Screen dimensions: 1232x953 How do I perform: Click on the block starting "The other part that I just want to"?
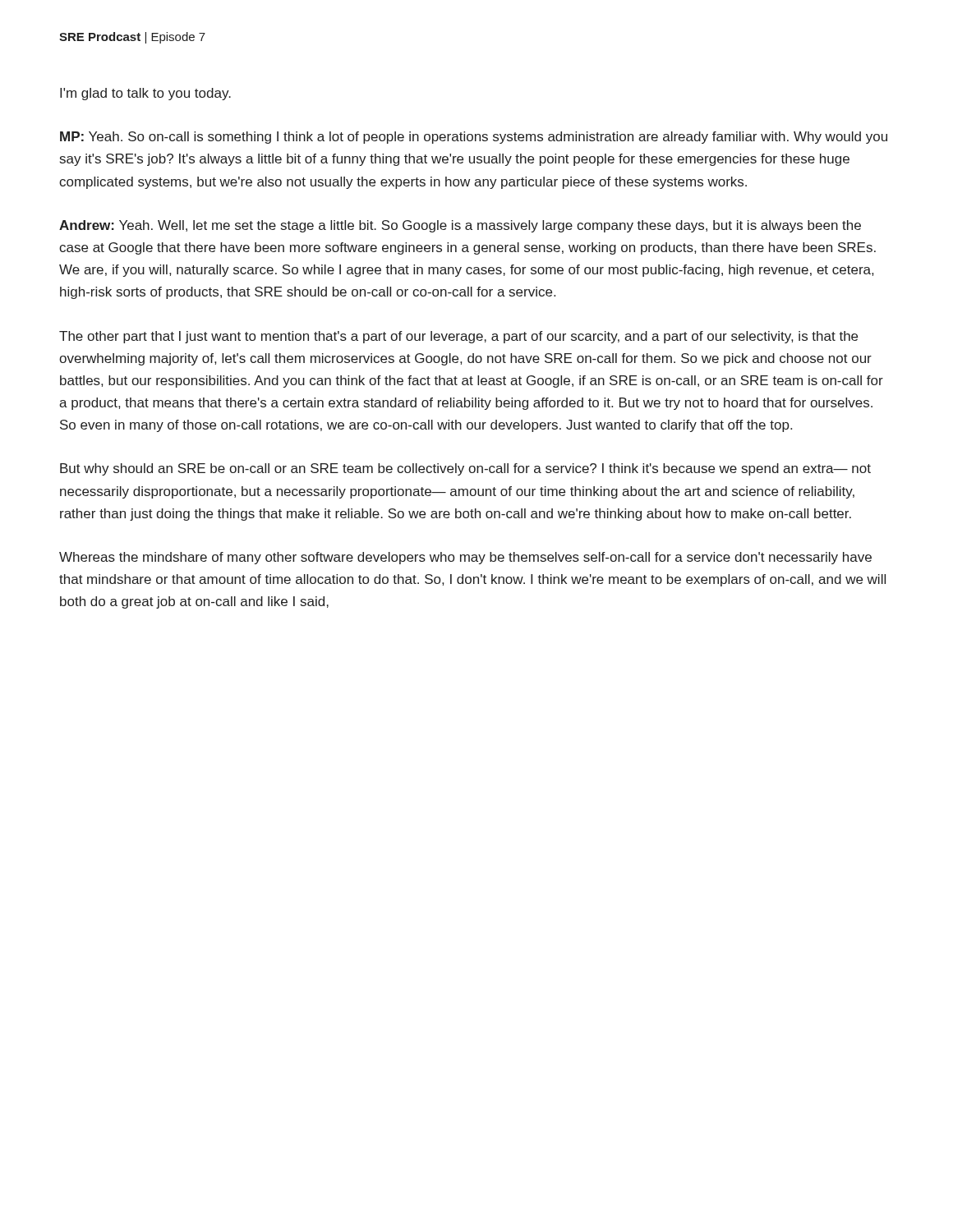coord(471,381)
